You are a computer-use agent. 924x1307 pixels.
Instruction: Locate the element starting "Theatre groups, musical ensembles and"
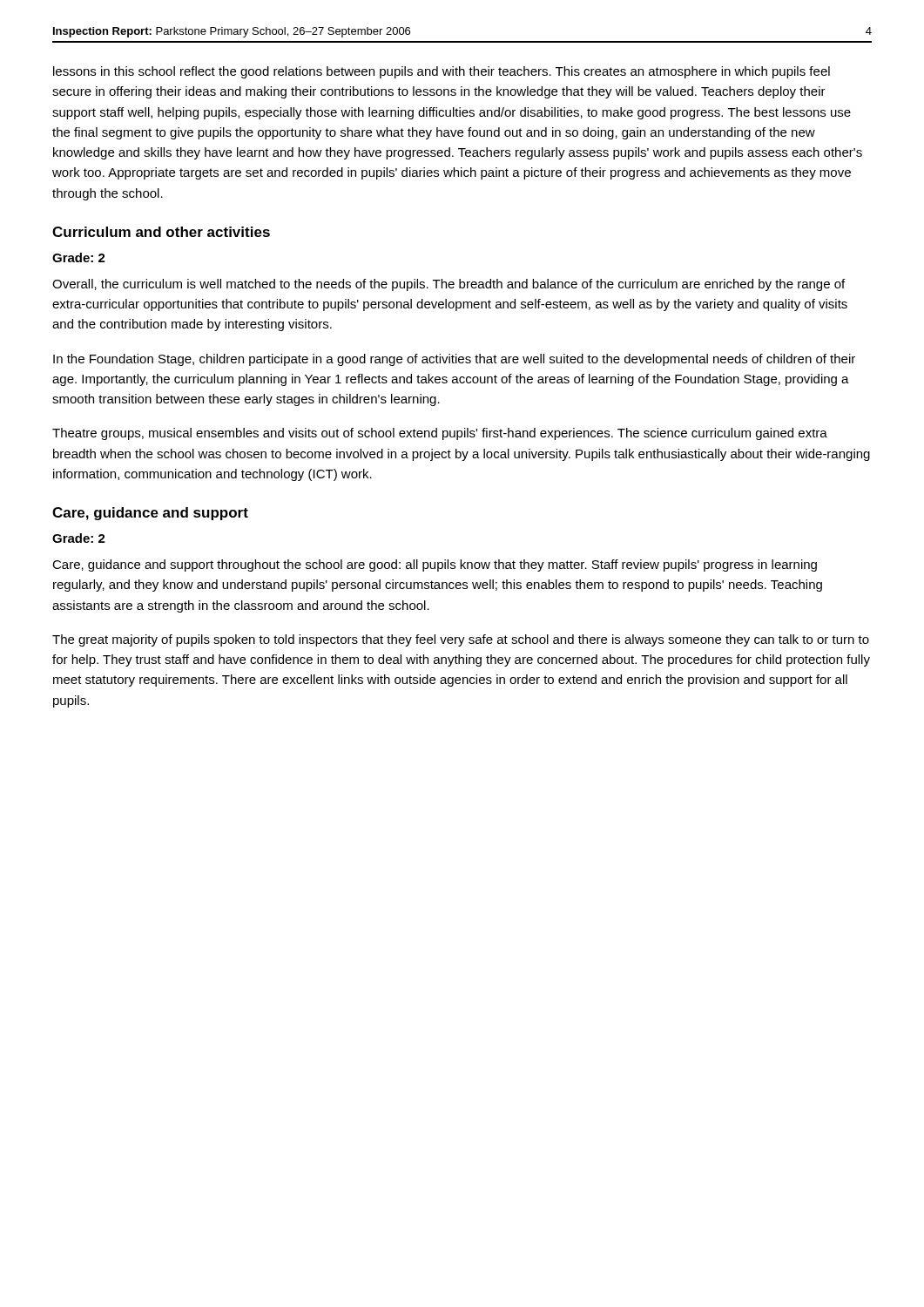click(462, 453)
